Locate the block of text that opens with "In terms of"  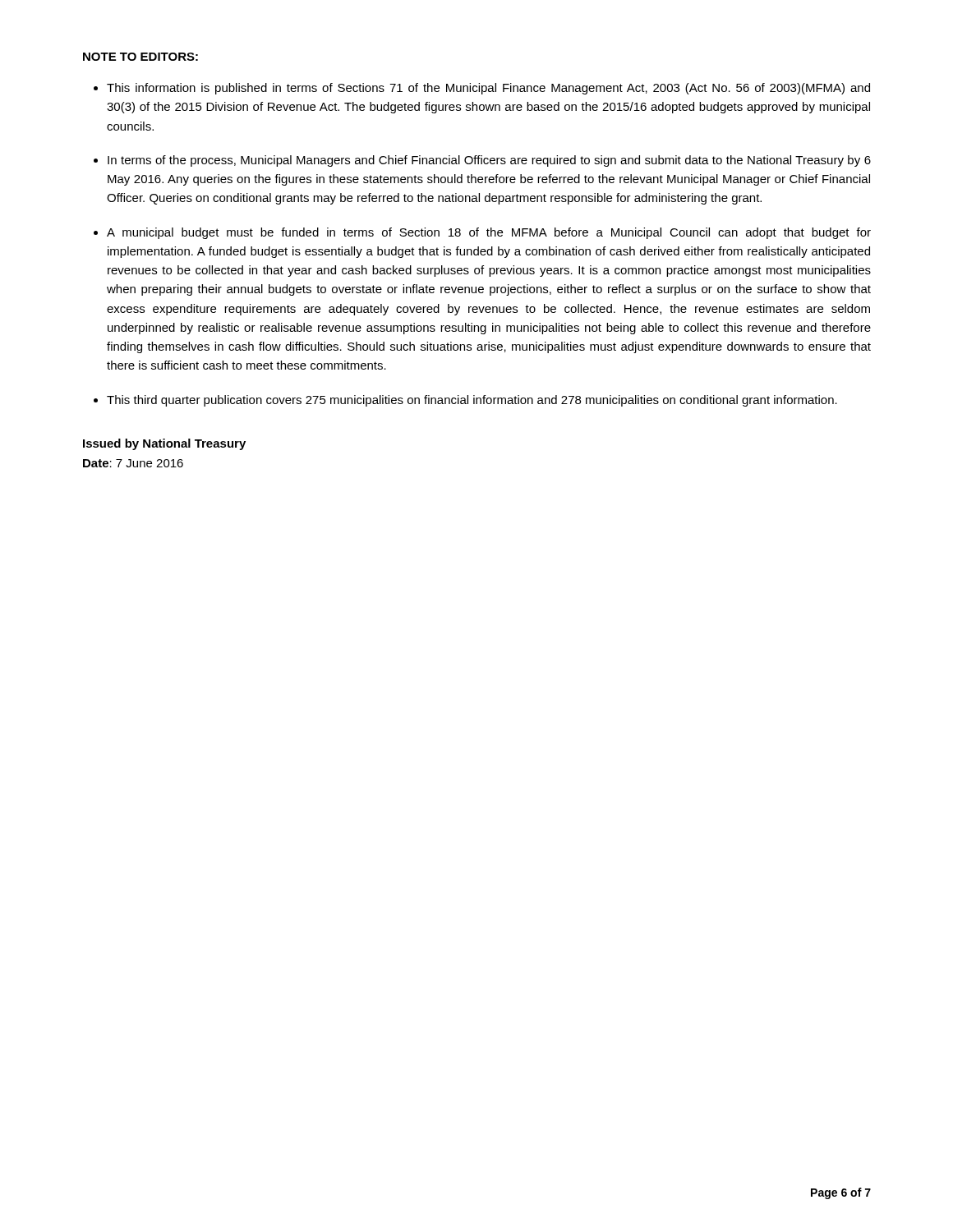point(489,179)
